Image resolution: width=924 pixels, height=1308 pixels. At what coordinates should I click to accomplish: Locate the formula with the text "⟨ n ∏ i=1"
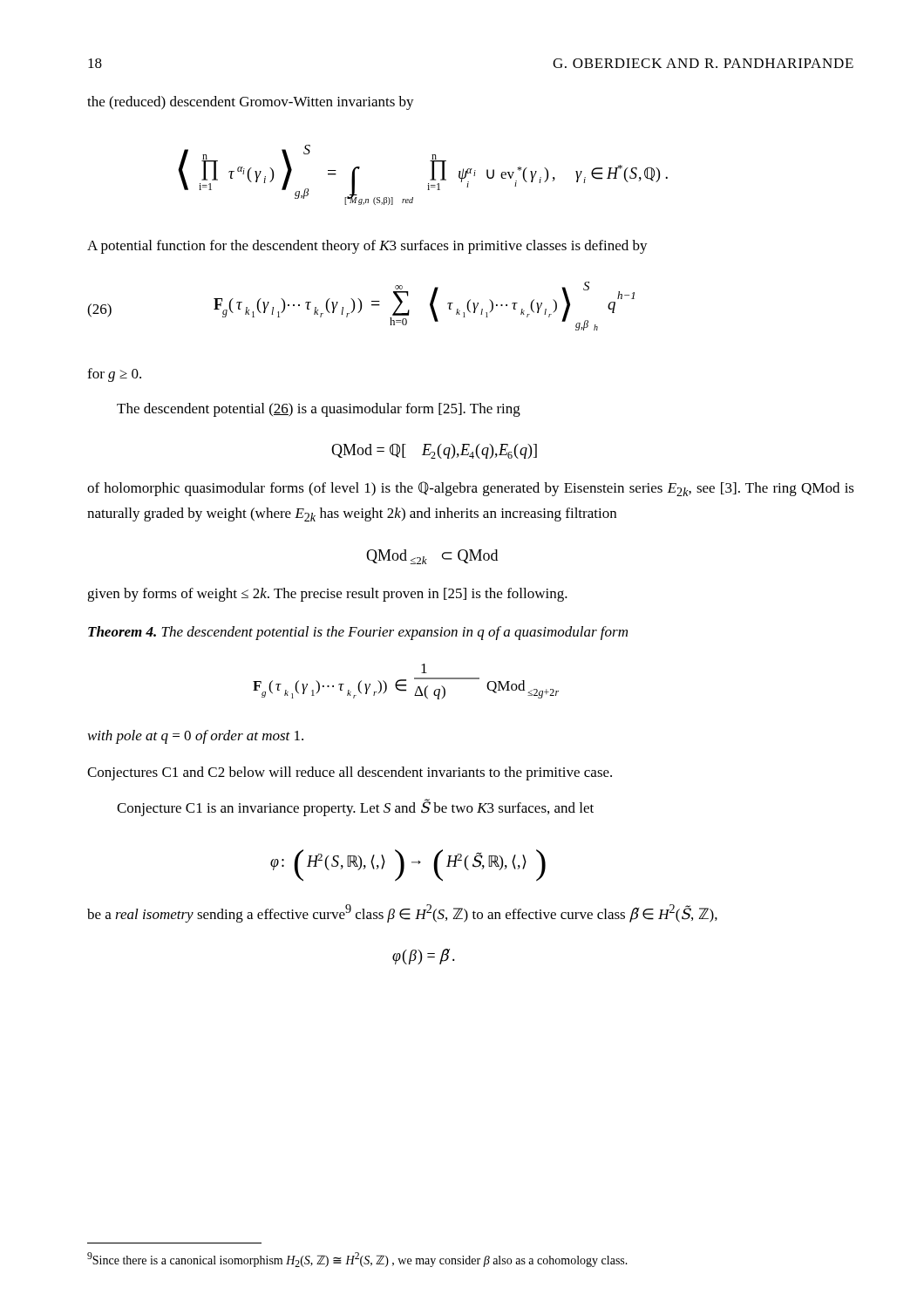pyautogui.click(x=471, y=172)
